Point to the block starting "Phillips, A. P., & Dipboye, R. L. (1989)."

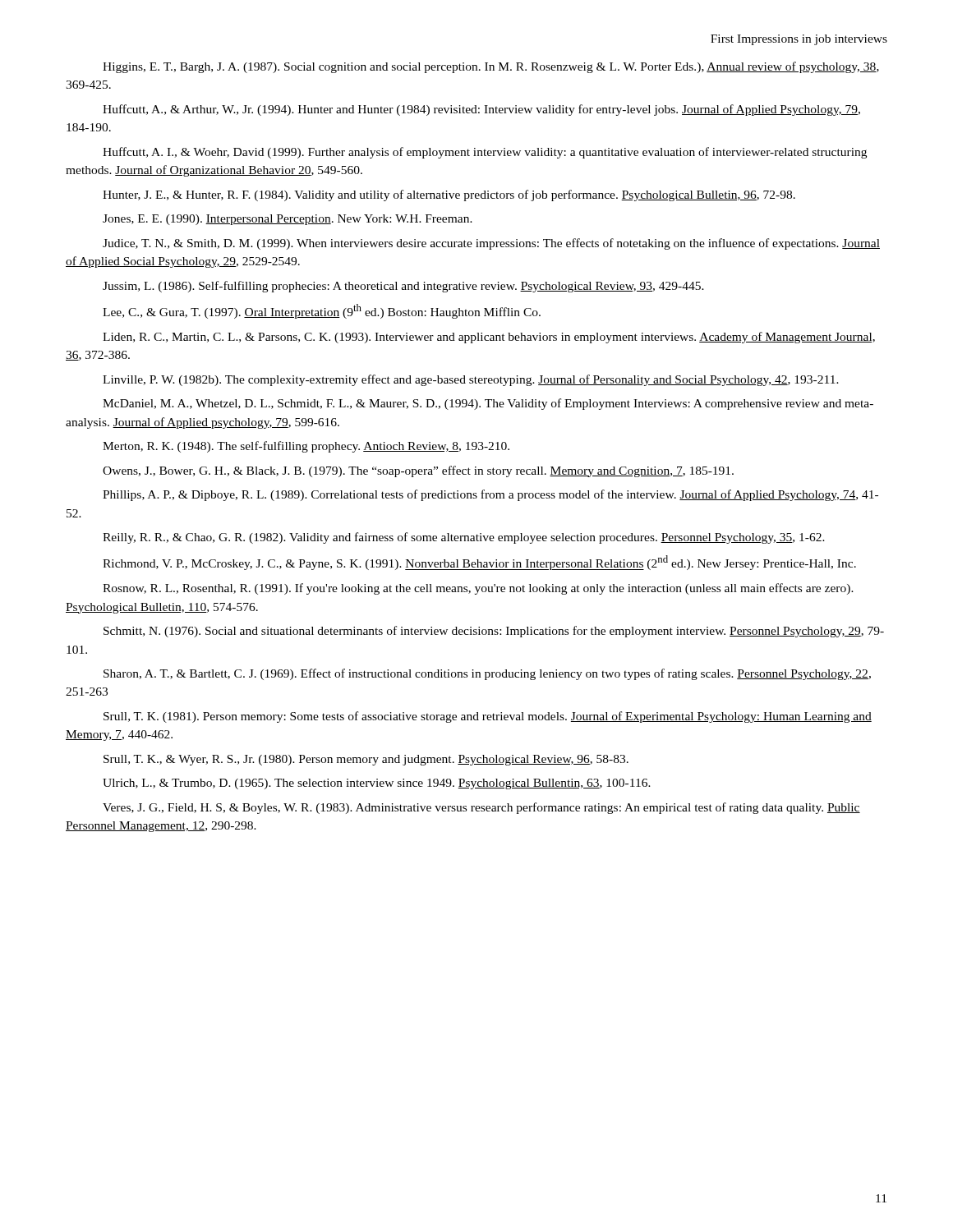[472, 503]
